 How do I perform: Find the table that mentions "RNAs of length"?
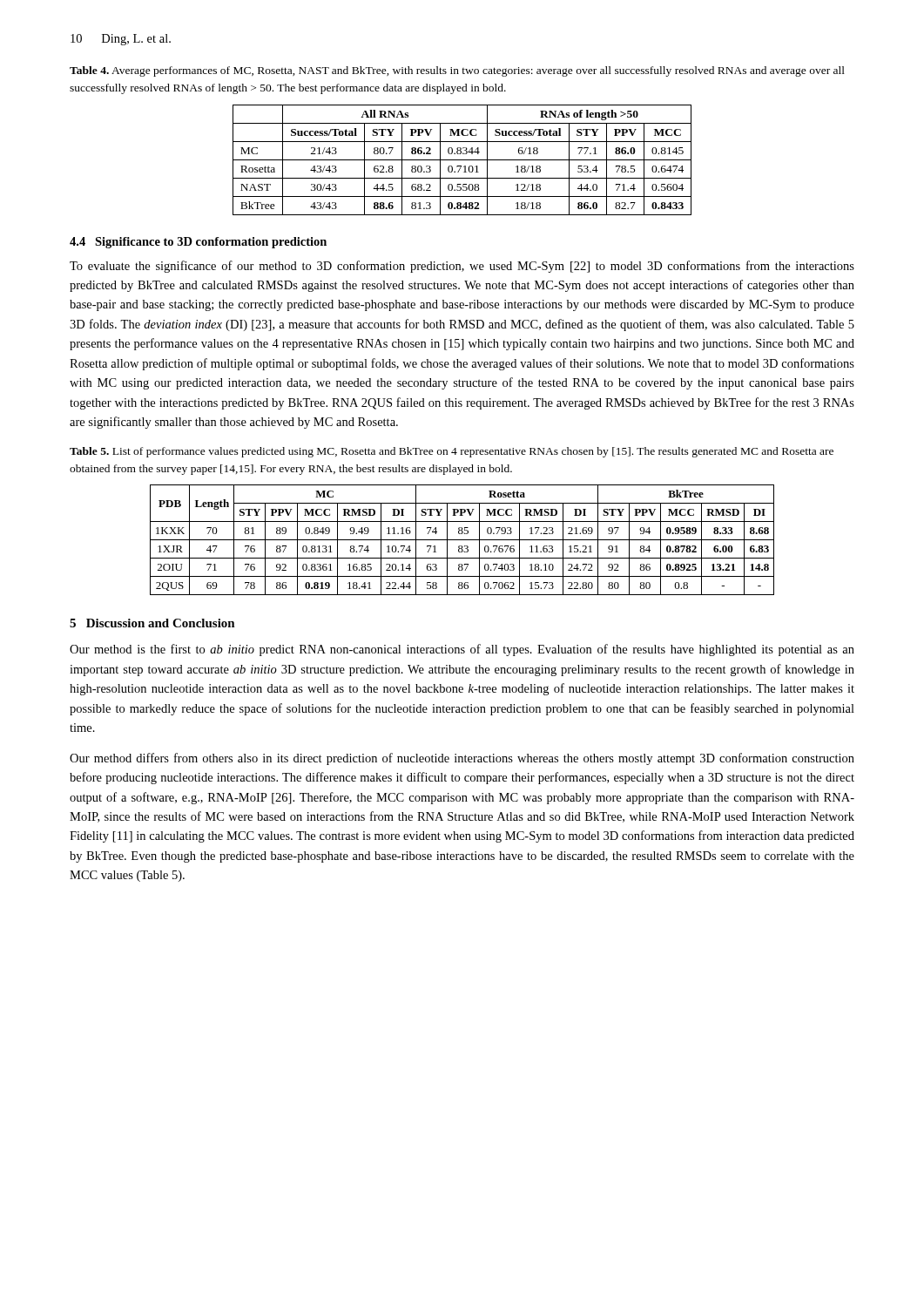[462, 159]
